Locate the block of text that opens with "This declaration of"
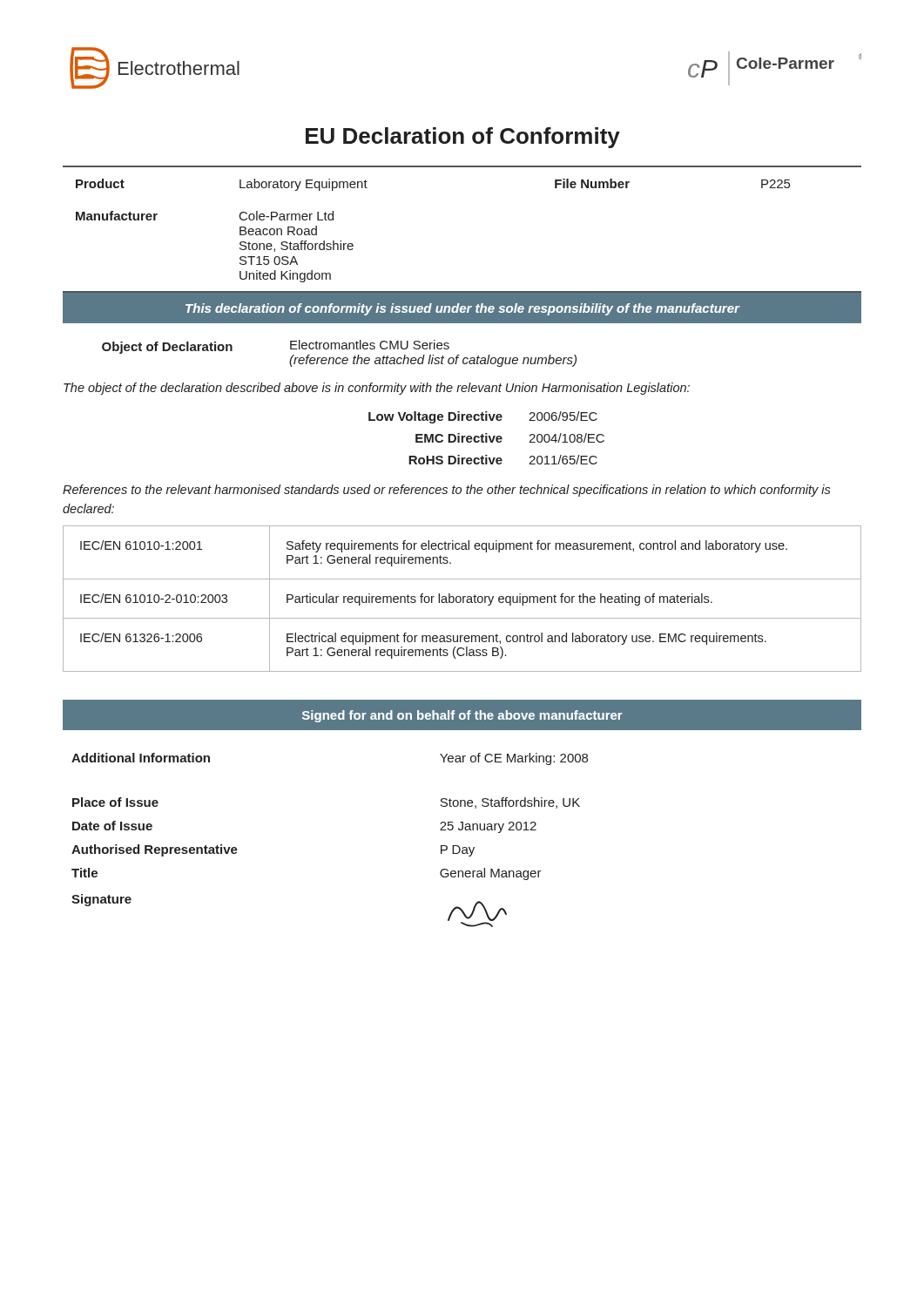 [462, 308]
